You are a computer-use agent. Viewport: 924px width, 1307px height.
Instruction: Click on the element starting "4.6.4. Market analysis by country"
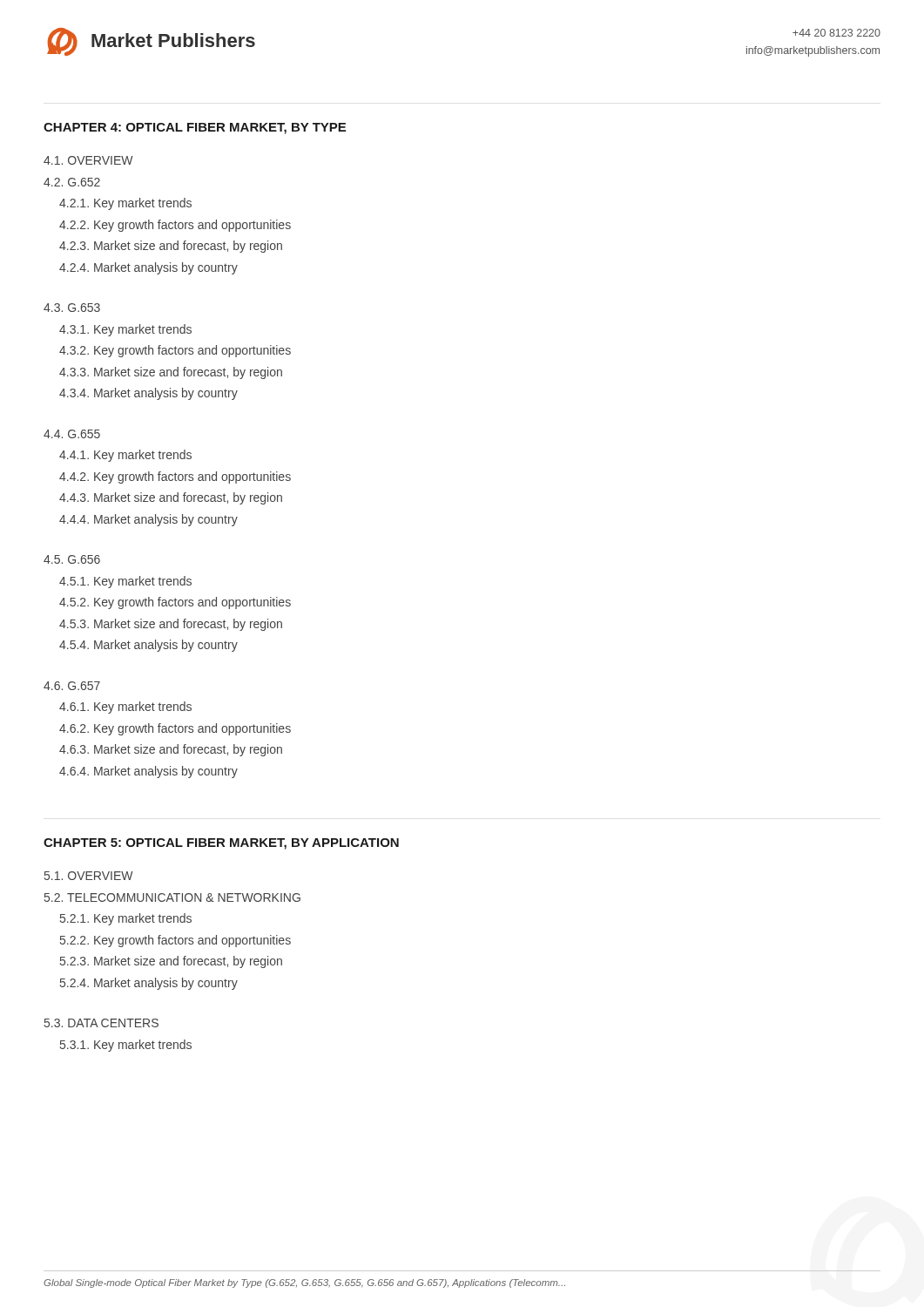click(x=148, y=771)
